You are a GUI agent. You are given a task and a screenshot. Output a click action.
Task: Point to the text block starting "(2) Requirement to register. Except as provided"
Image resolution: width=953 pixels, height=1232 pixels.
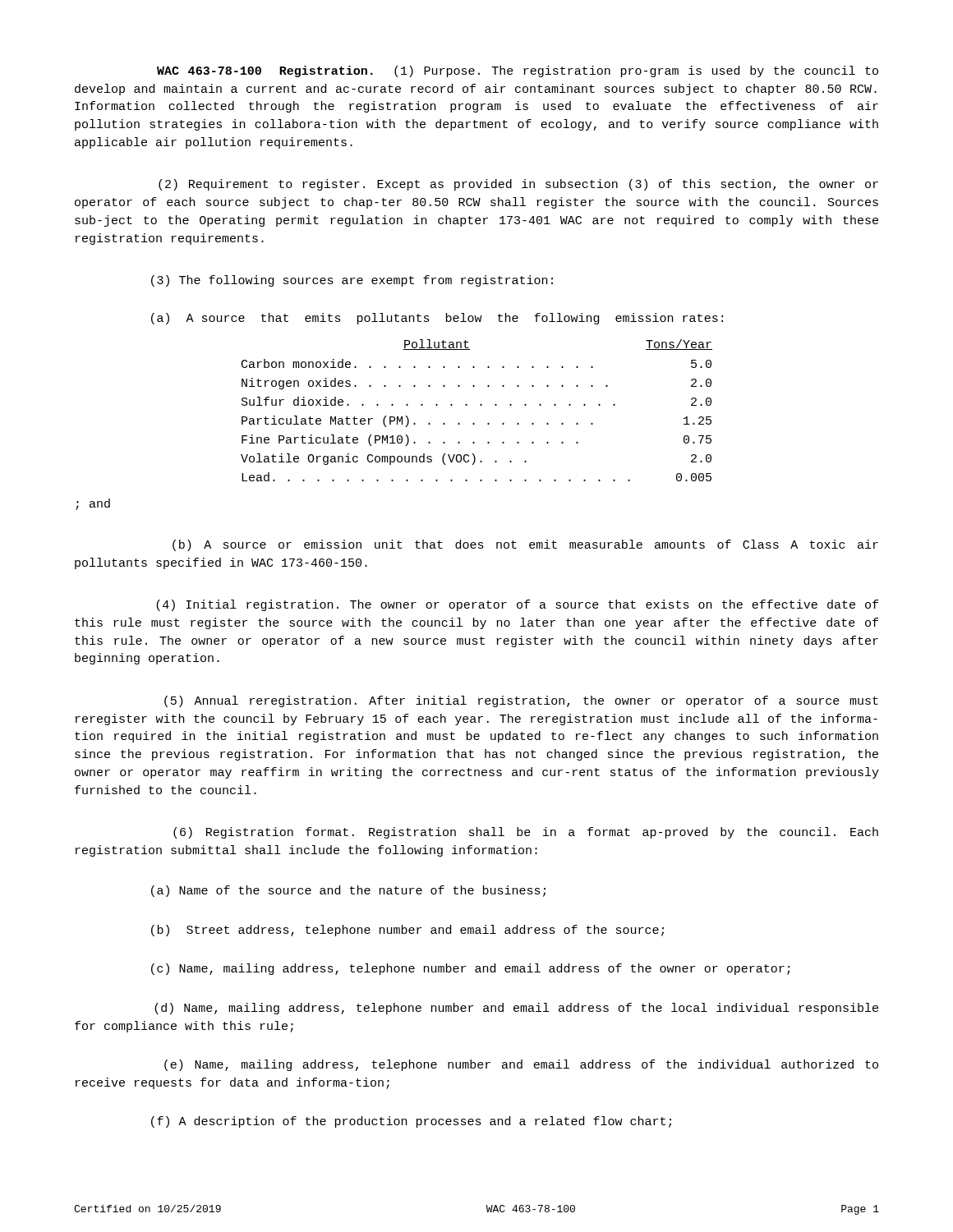point(476,212)
